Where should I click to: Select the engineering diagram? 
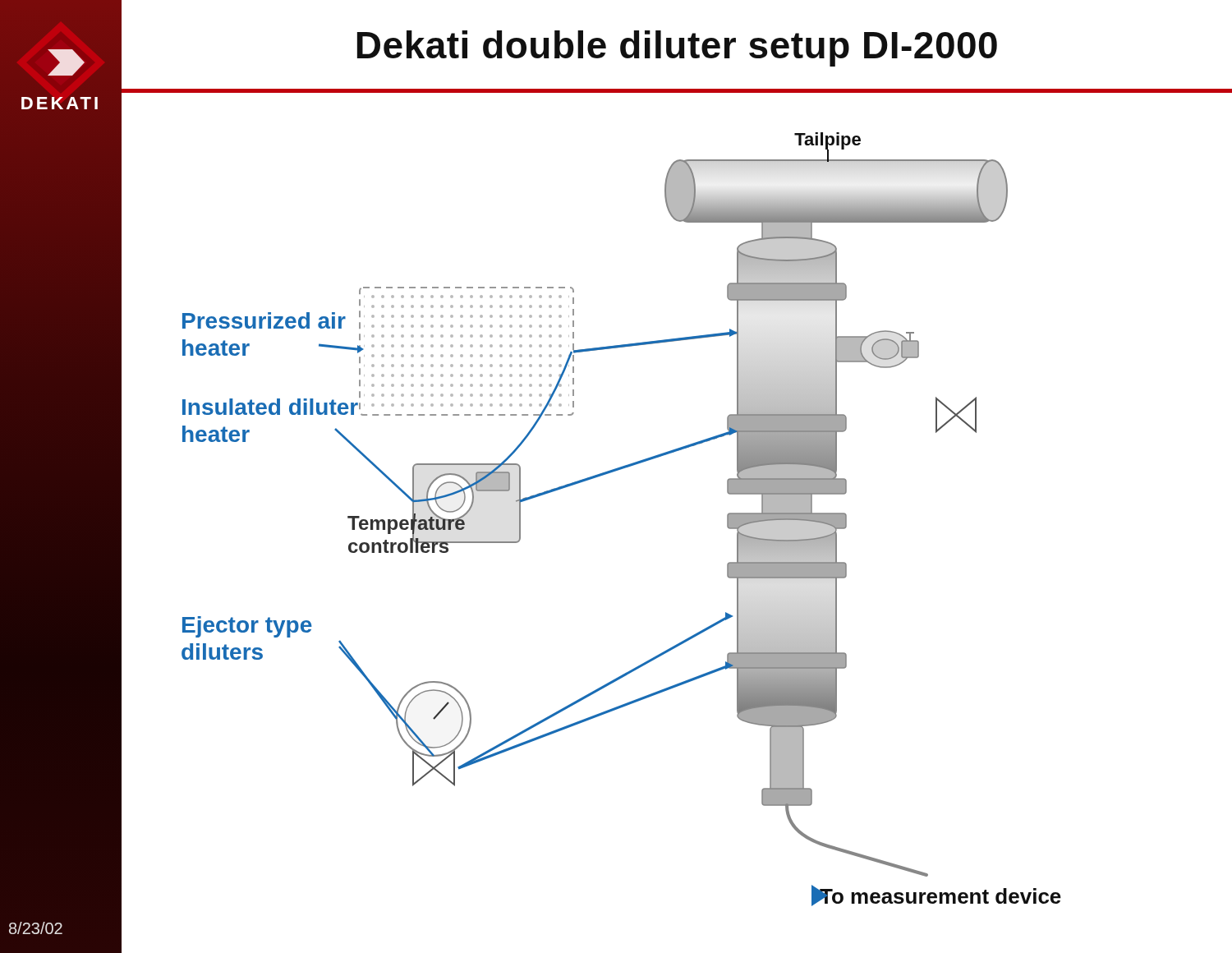point(677,524)
